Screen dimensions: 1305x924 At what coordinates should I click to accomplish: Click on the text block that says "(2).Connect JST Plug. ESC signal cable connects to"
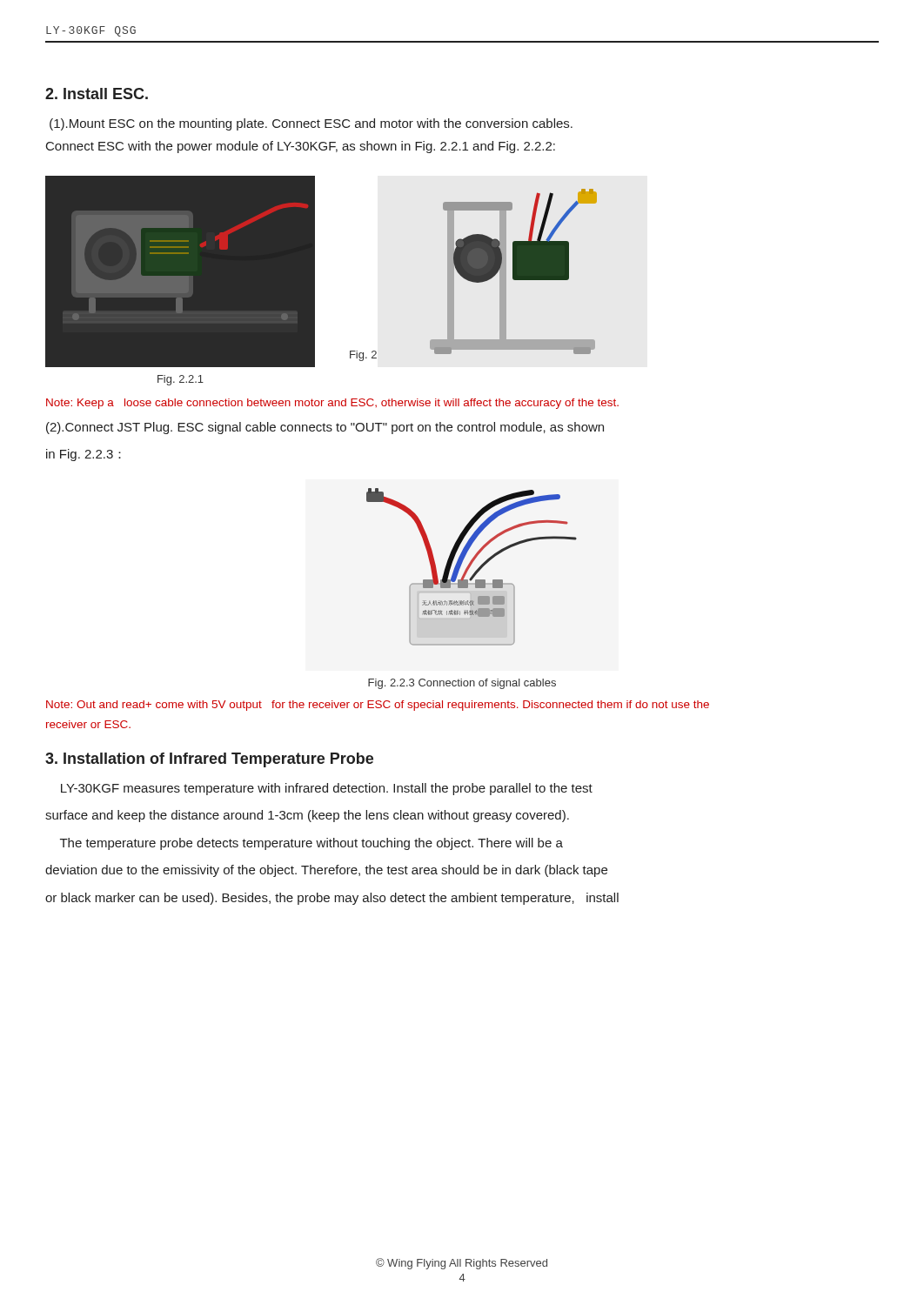(x=325, y=427)
